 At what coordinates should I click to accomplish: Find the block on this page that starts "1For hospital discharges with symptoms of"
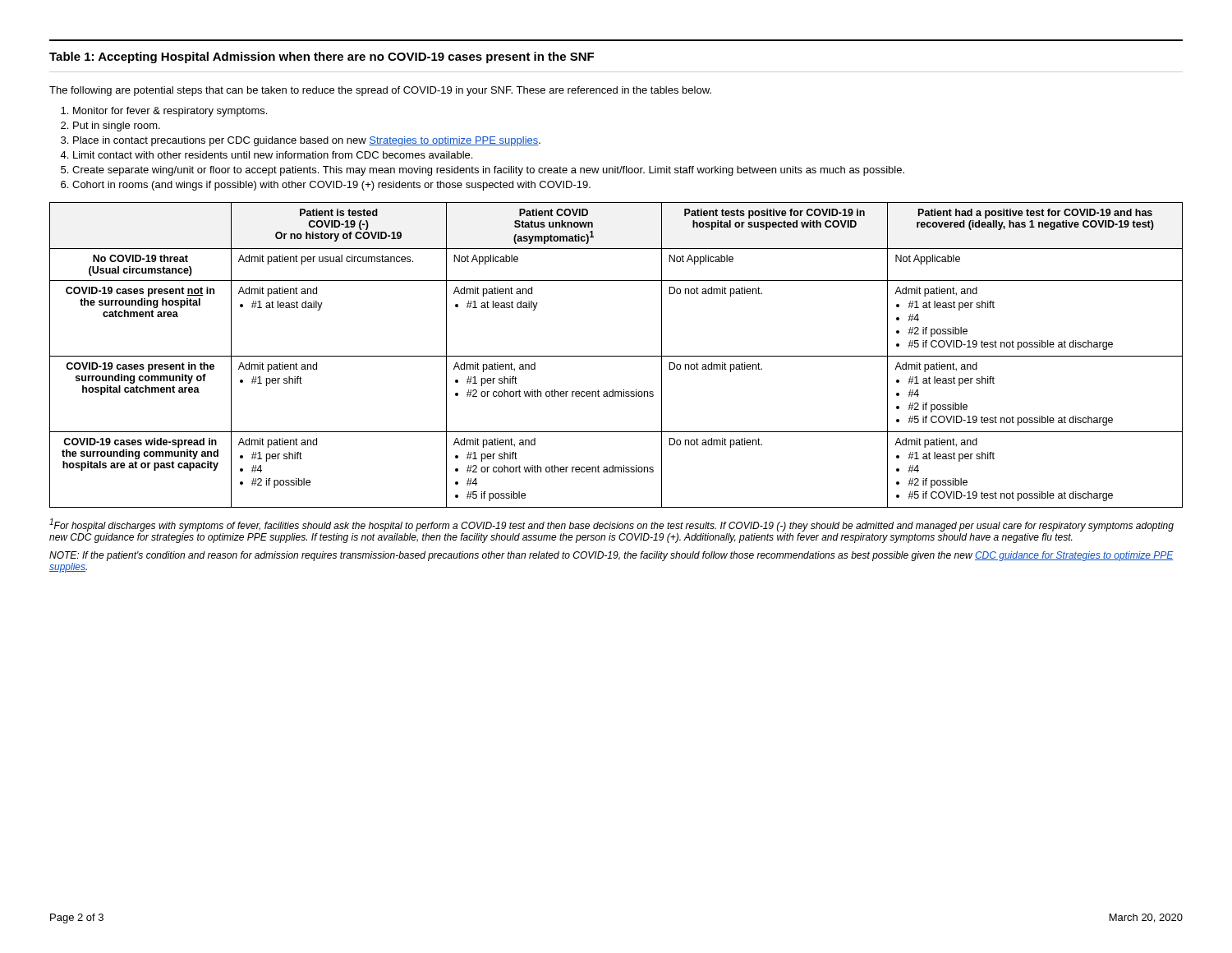coord(611,530)
